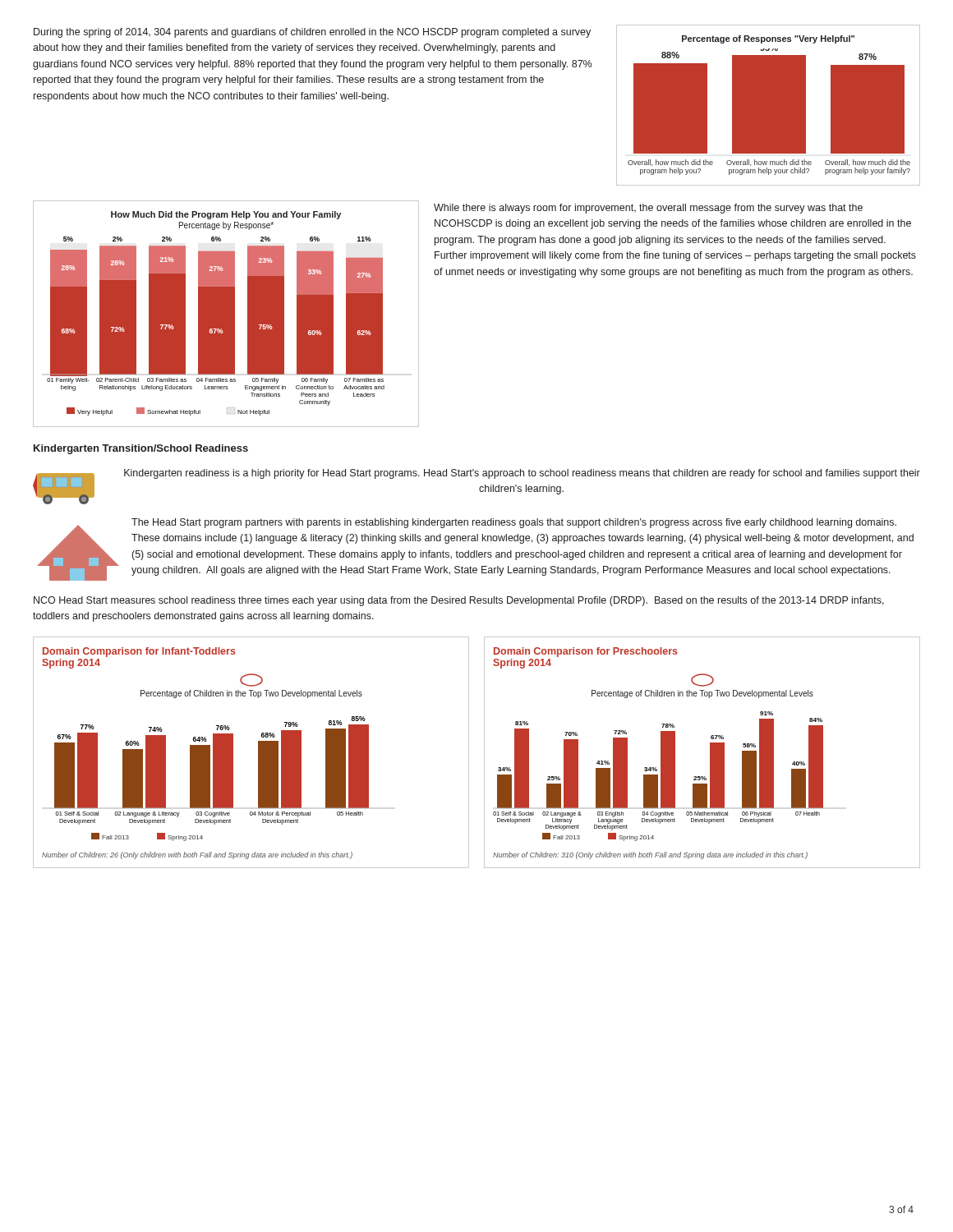Click on the stacked bar chart
This screenshot has height=1232, width=953.
226,314
